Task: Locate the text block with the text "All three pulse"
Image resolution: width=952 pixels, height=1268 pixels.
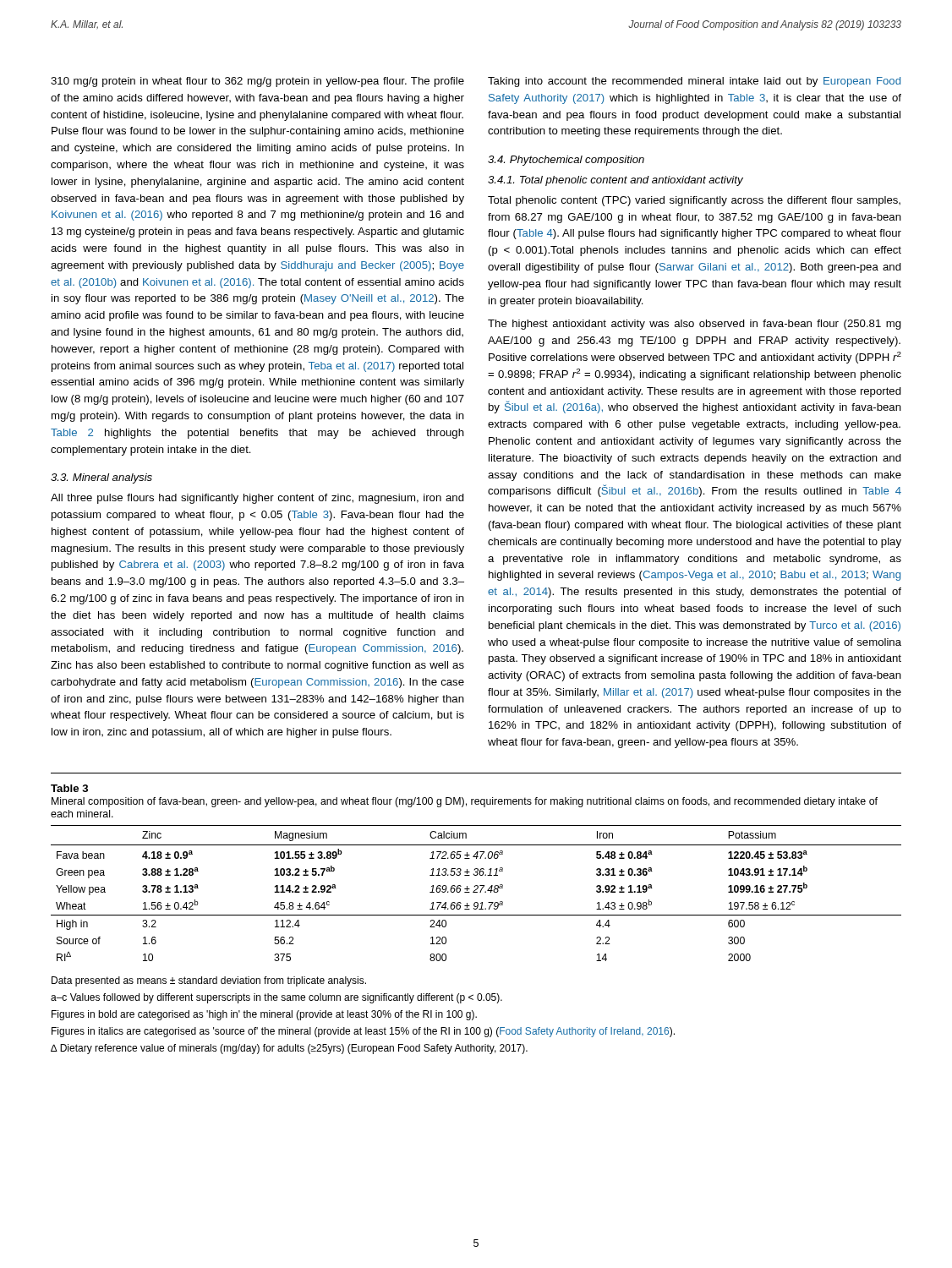Action: 257,615
